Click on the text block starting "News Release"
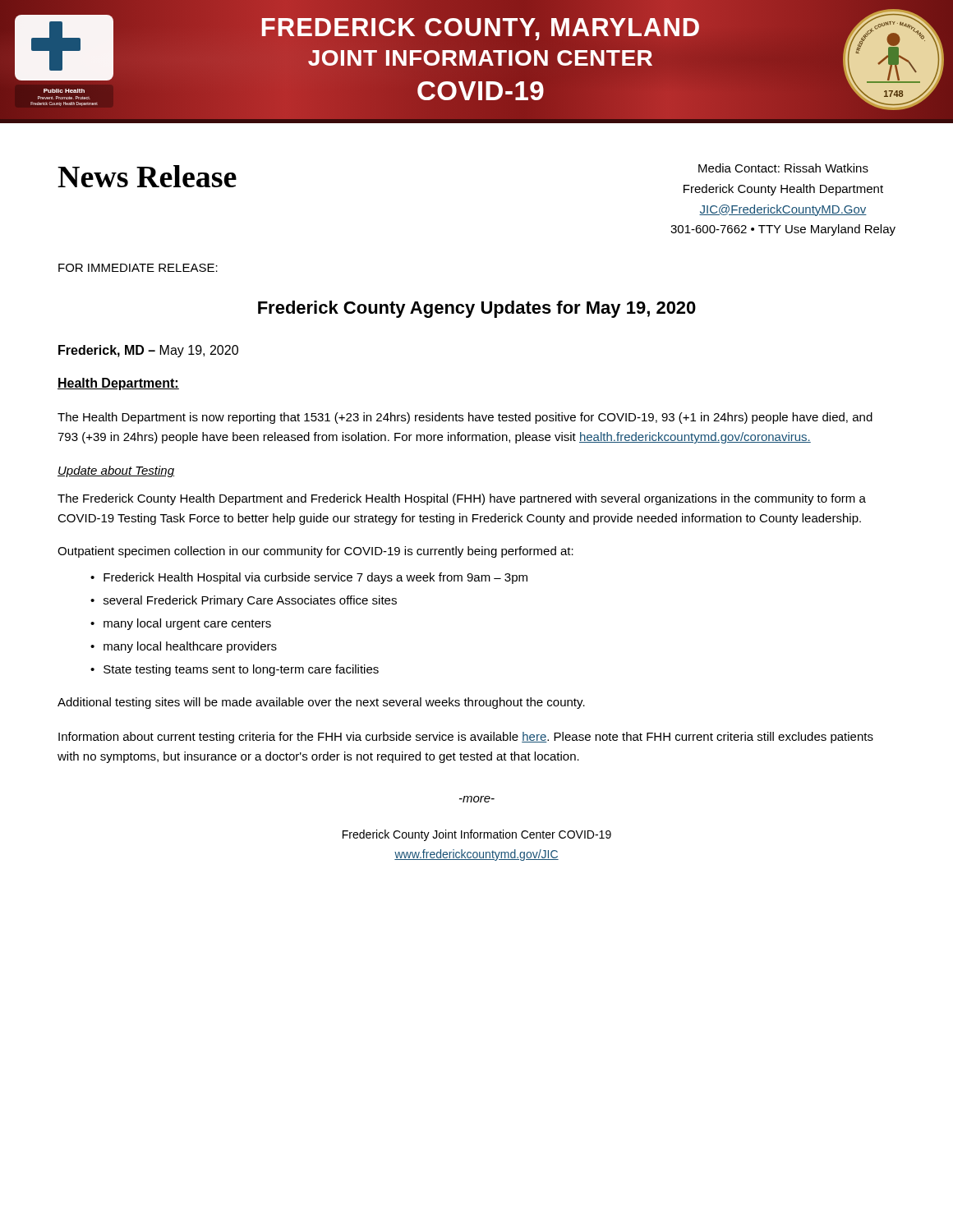 [x=147, y=177]
